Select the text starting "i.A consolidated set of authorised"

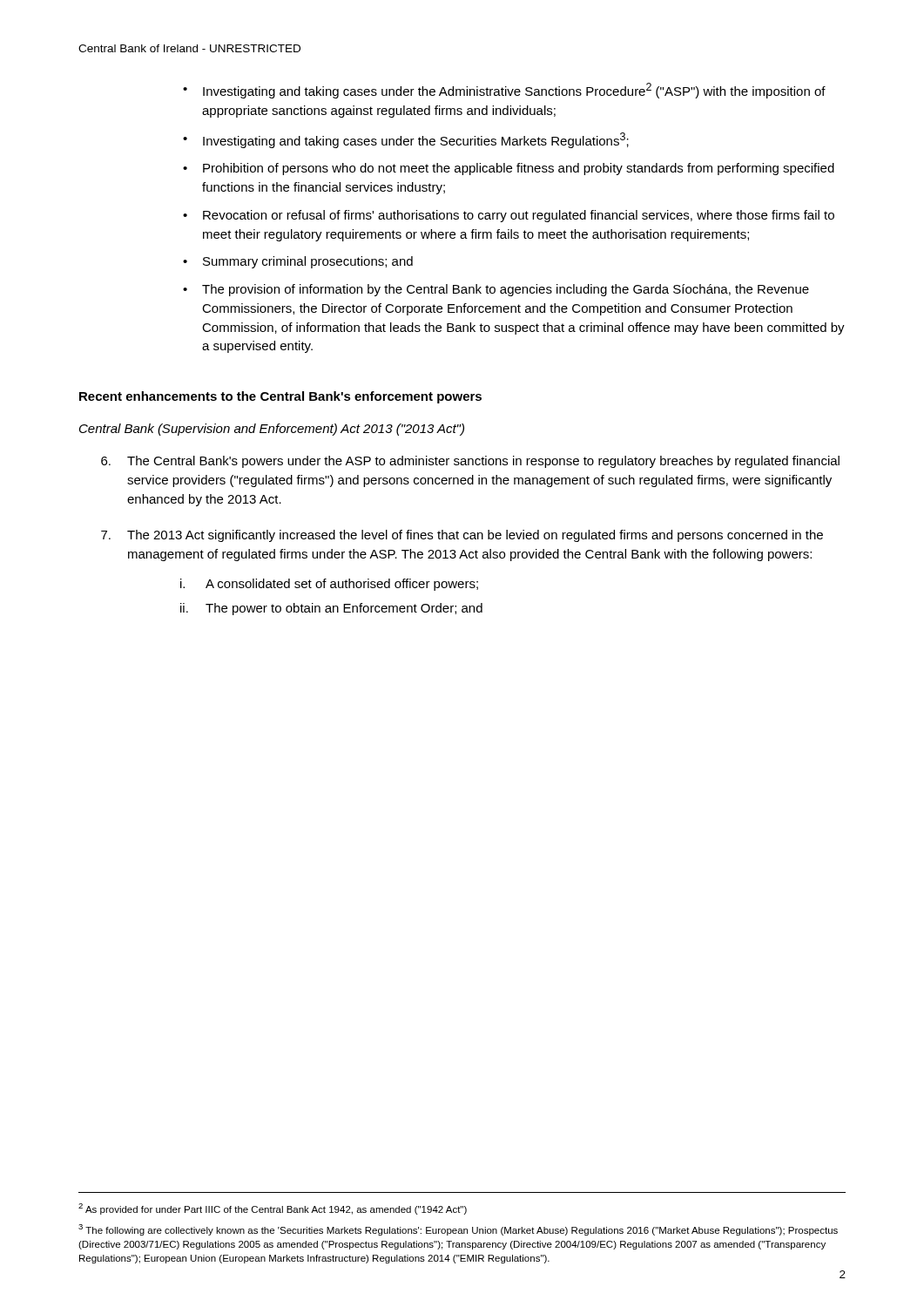tap(329, 584)
